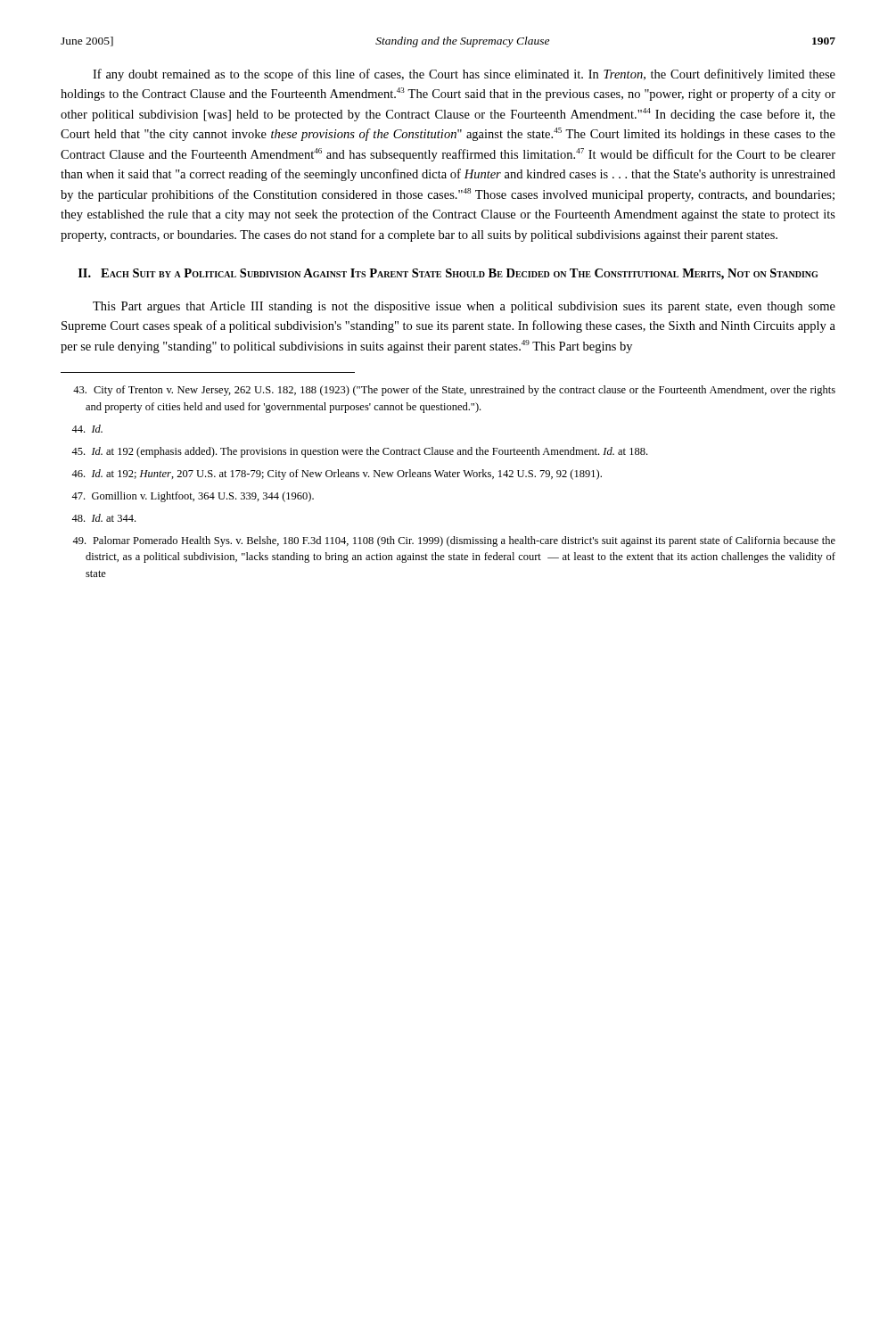Find the block starting "II. Each Suit by"

point(448,273)
